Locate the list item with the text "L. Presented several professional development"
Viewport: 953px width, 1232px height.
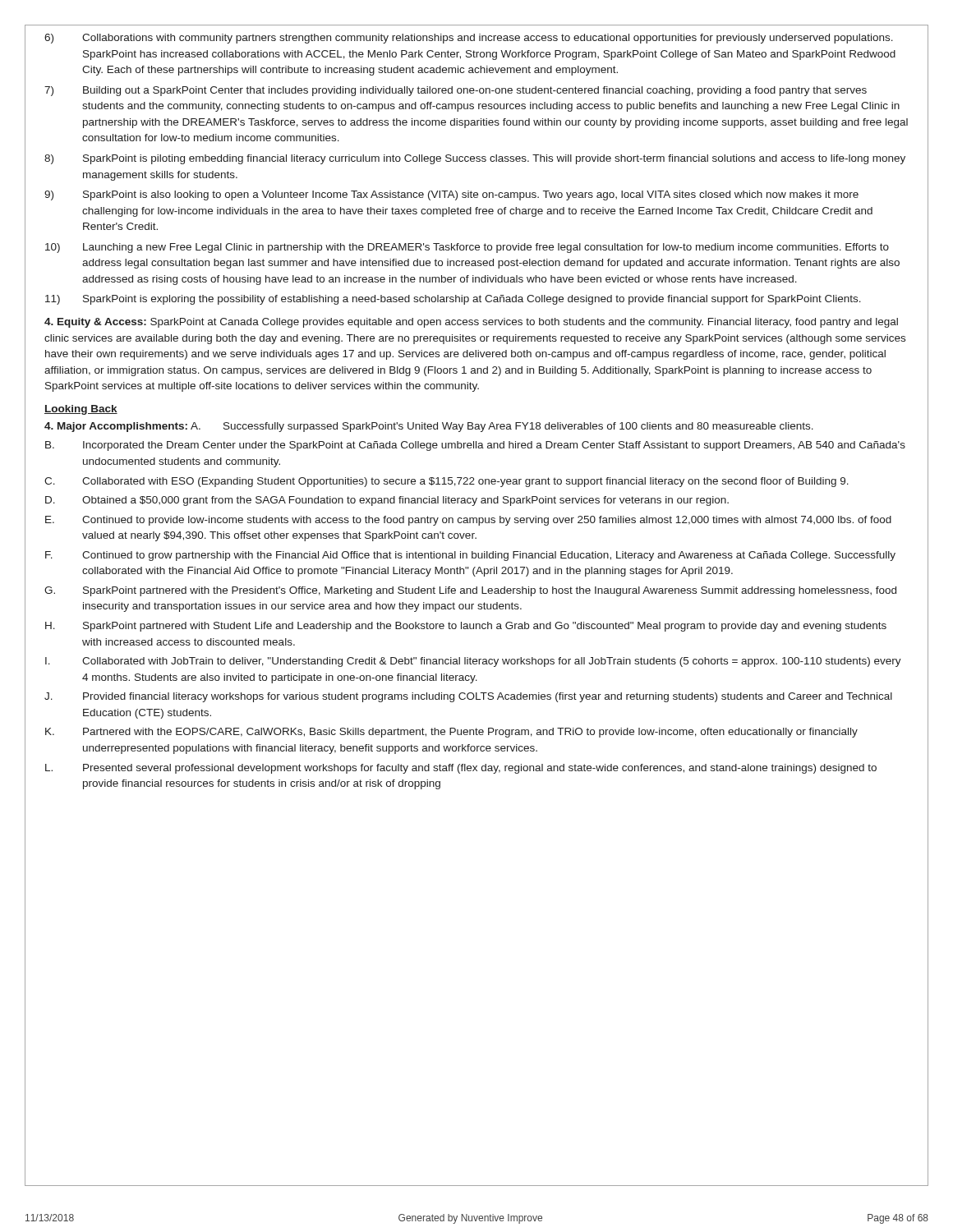476,775
